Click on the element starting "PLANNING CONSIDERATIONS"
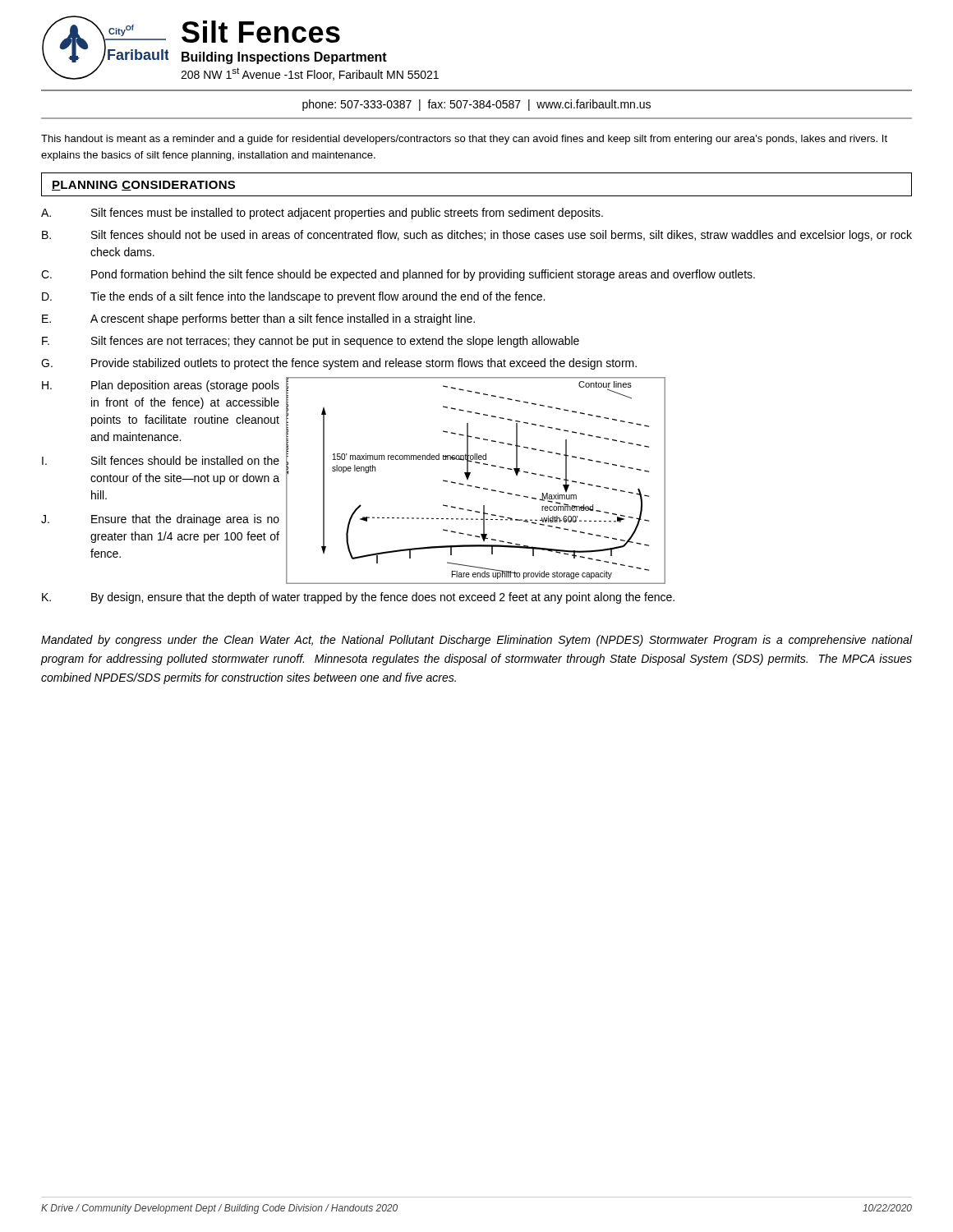The height and width of the screenshot is (1232, 953). (x=144, y=184)
